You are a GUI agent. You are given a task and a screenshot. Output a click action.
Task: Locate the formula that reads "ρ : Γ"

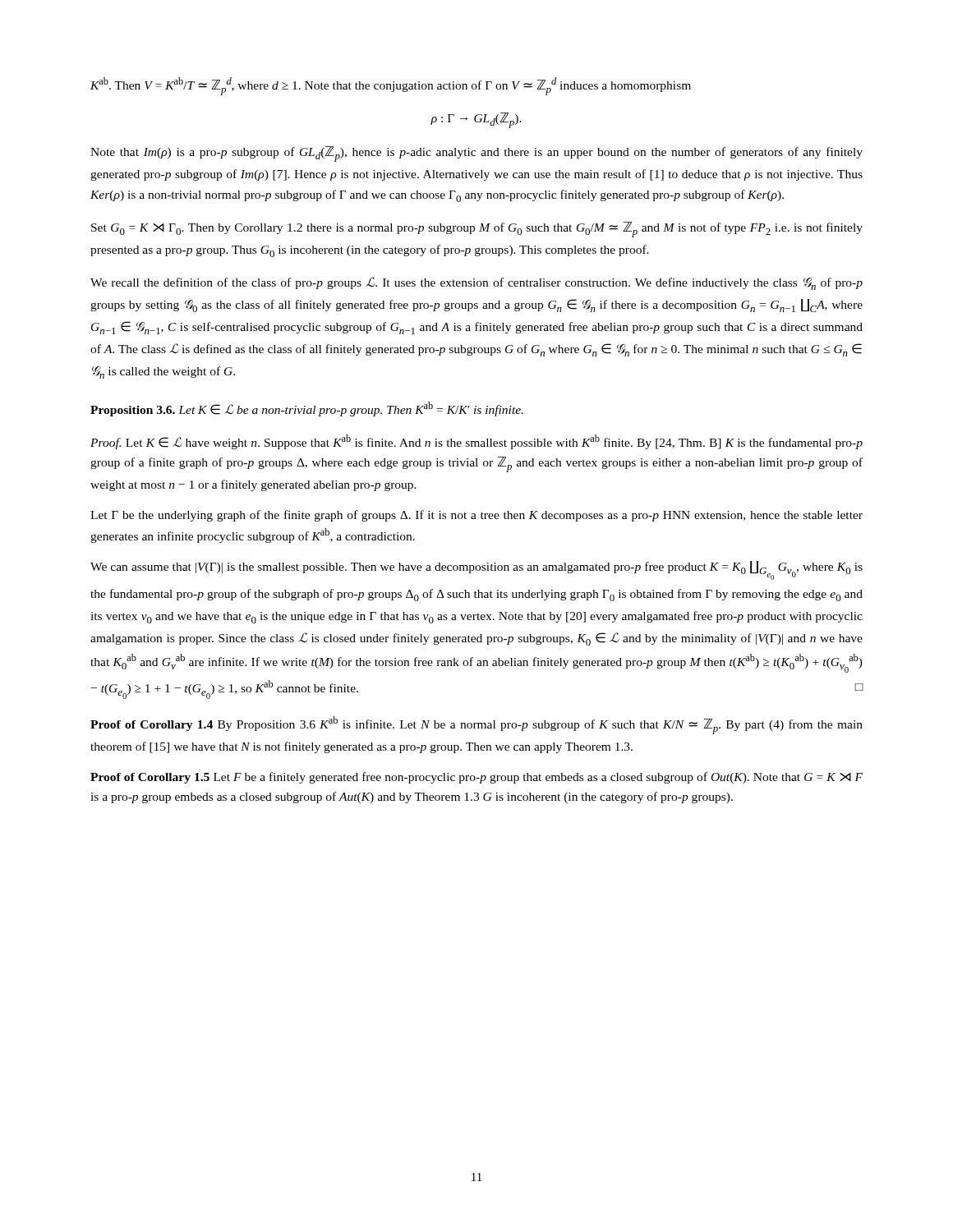[476, 120]
